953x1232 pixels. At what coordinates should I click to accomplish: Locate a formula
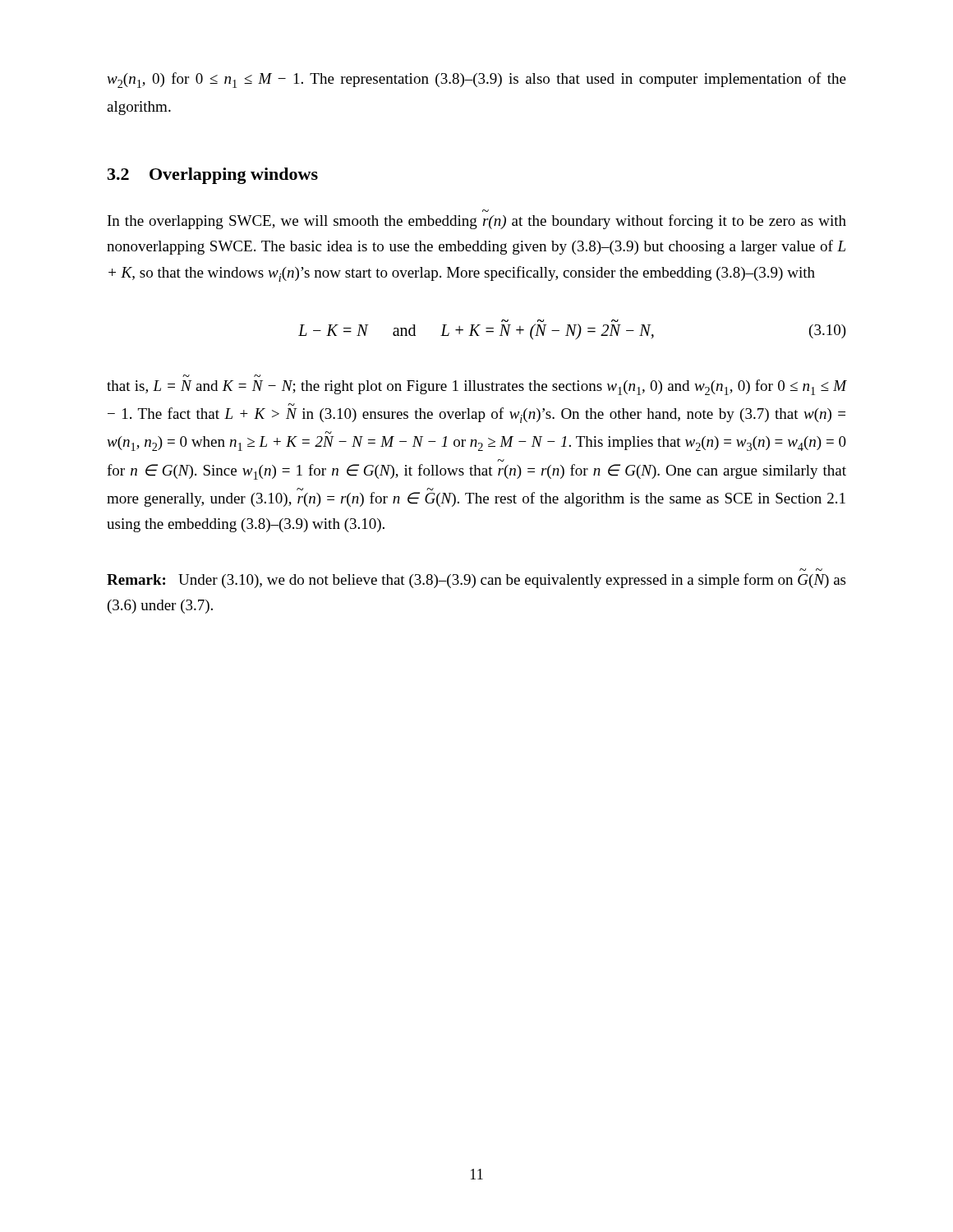click(572, 330)
